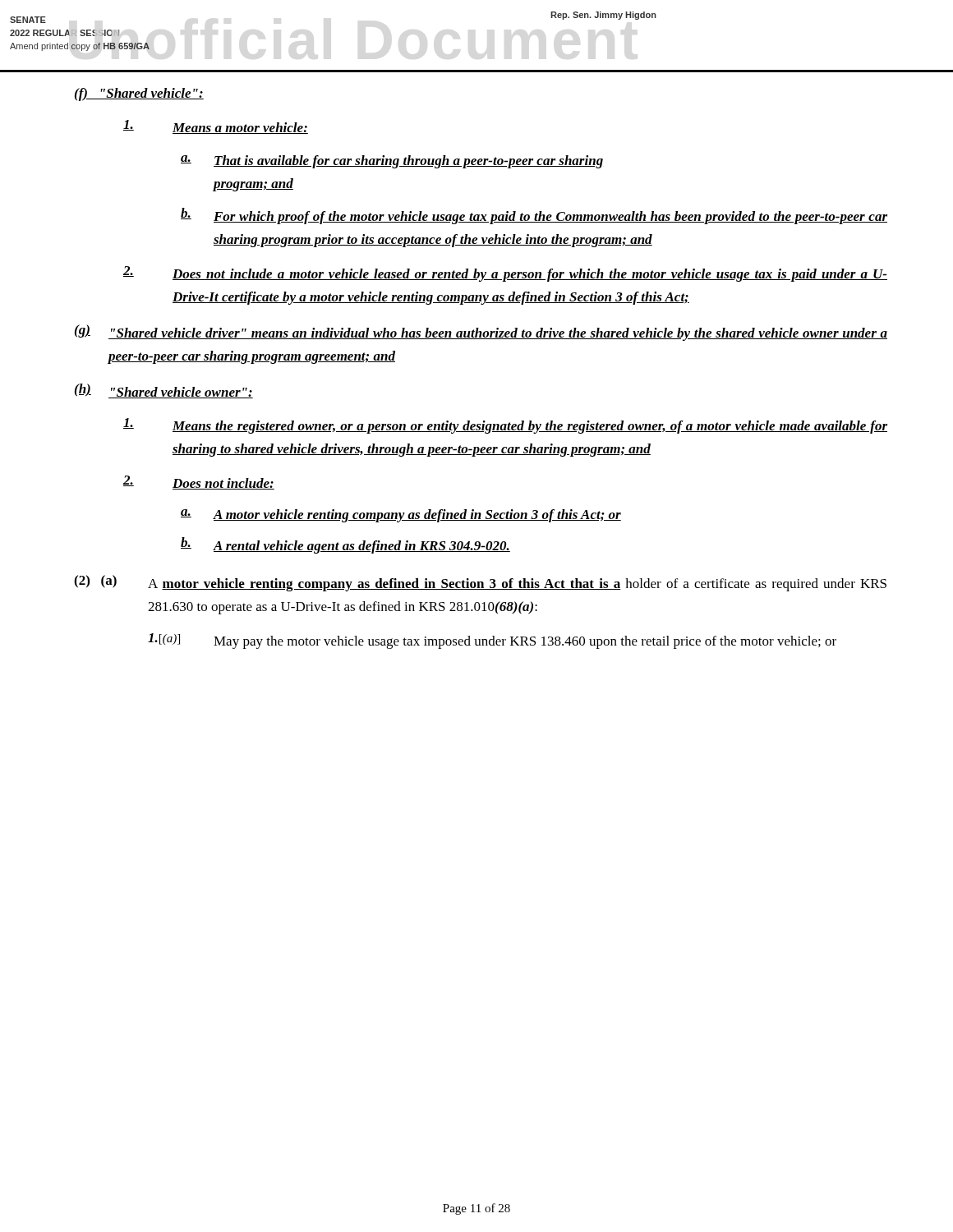Where does it say "(f) "Shared vehicle":"?

click(x=139, y=93)
